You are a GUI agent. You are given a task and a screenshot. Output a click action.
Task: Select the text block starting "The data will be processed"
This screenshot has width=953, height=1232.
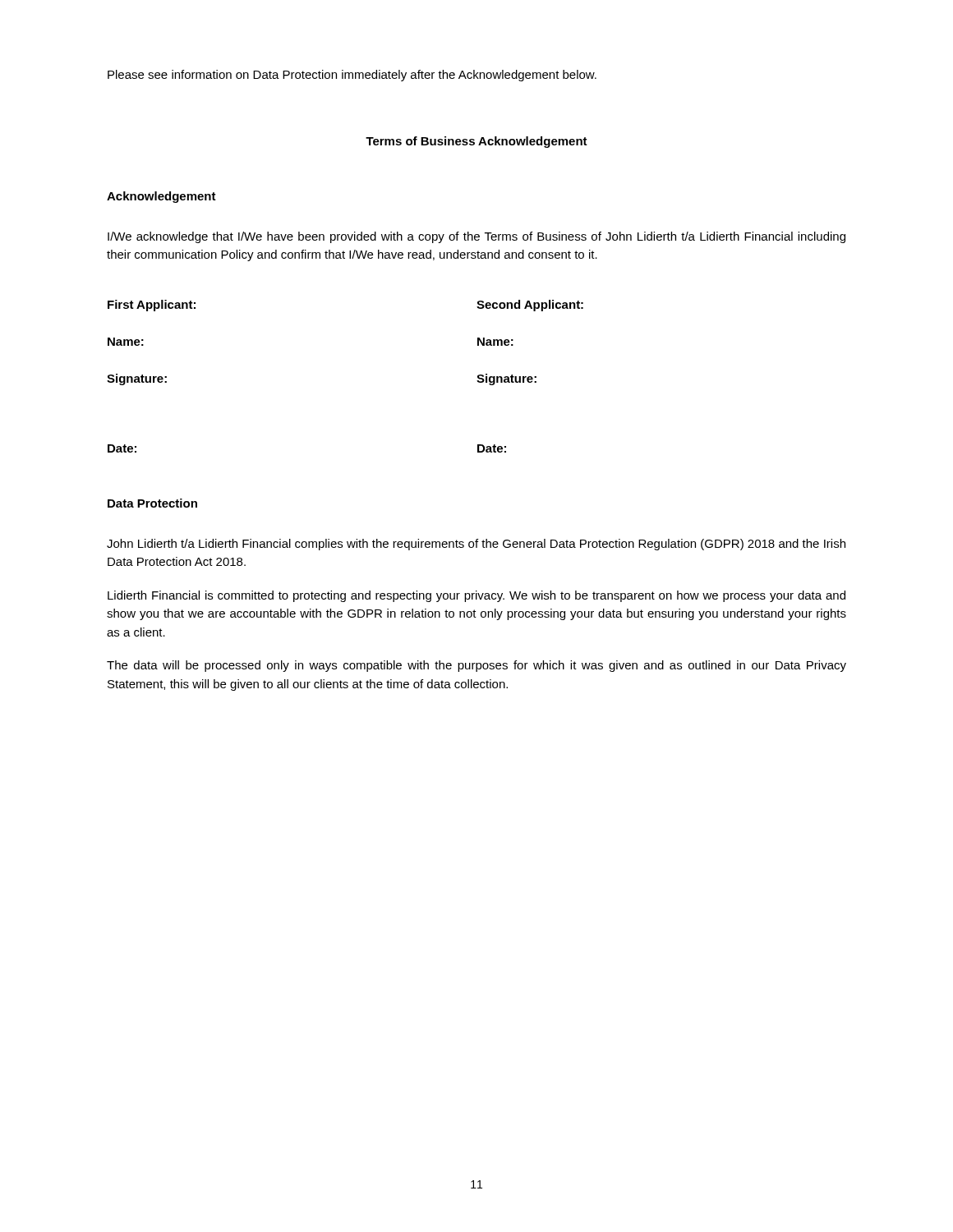point(476,674)
